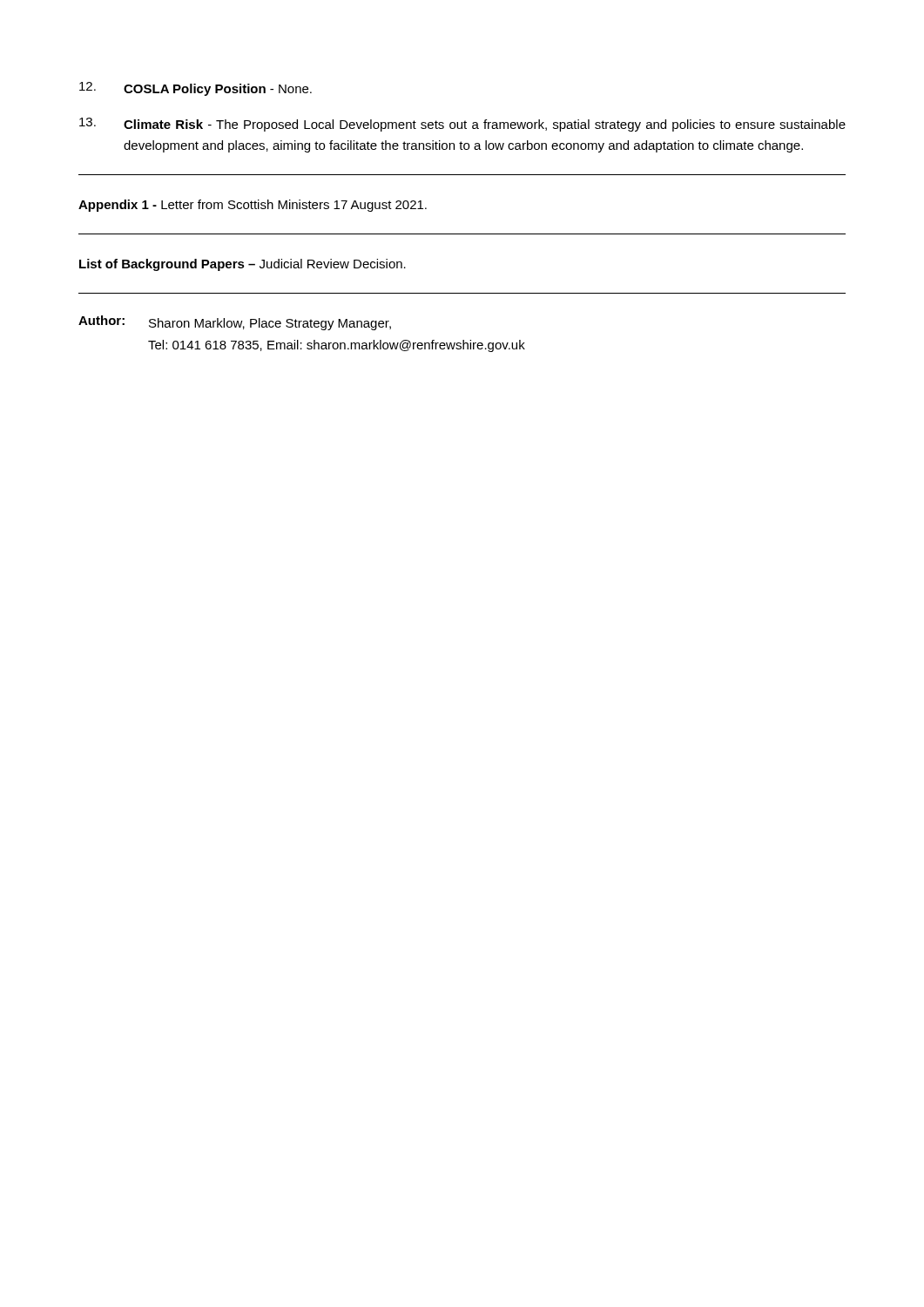Find the block on this page that starts "13. Climate Risk - The"
The height and width of the screenshot is (1307, 924).
point(462,135)
